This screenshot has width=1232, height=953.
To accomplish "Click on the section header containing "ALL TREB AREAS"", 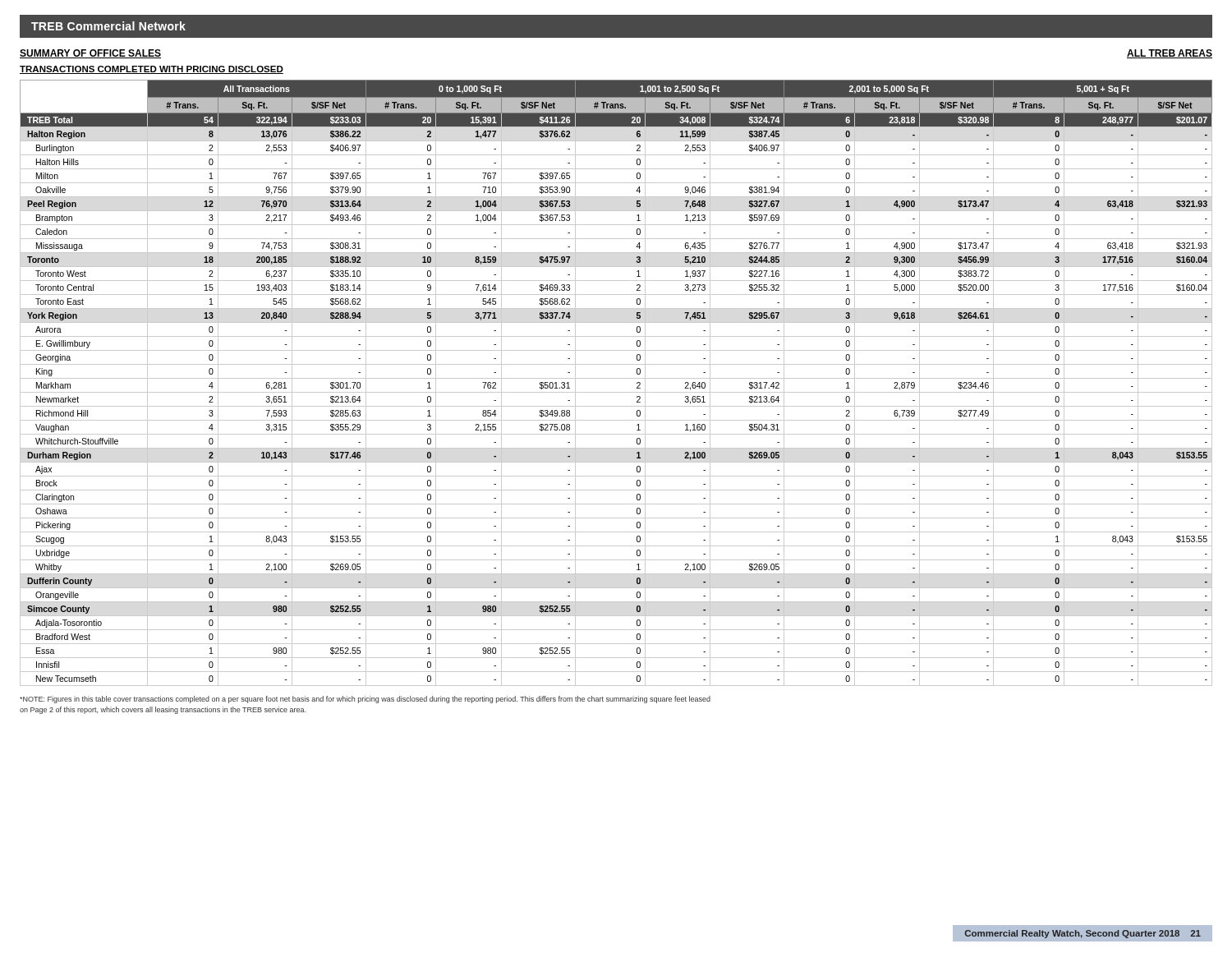I will (x=1170, y=53).
